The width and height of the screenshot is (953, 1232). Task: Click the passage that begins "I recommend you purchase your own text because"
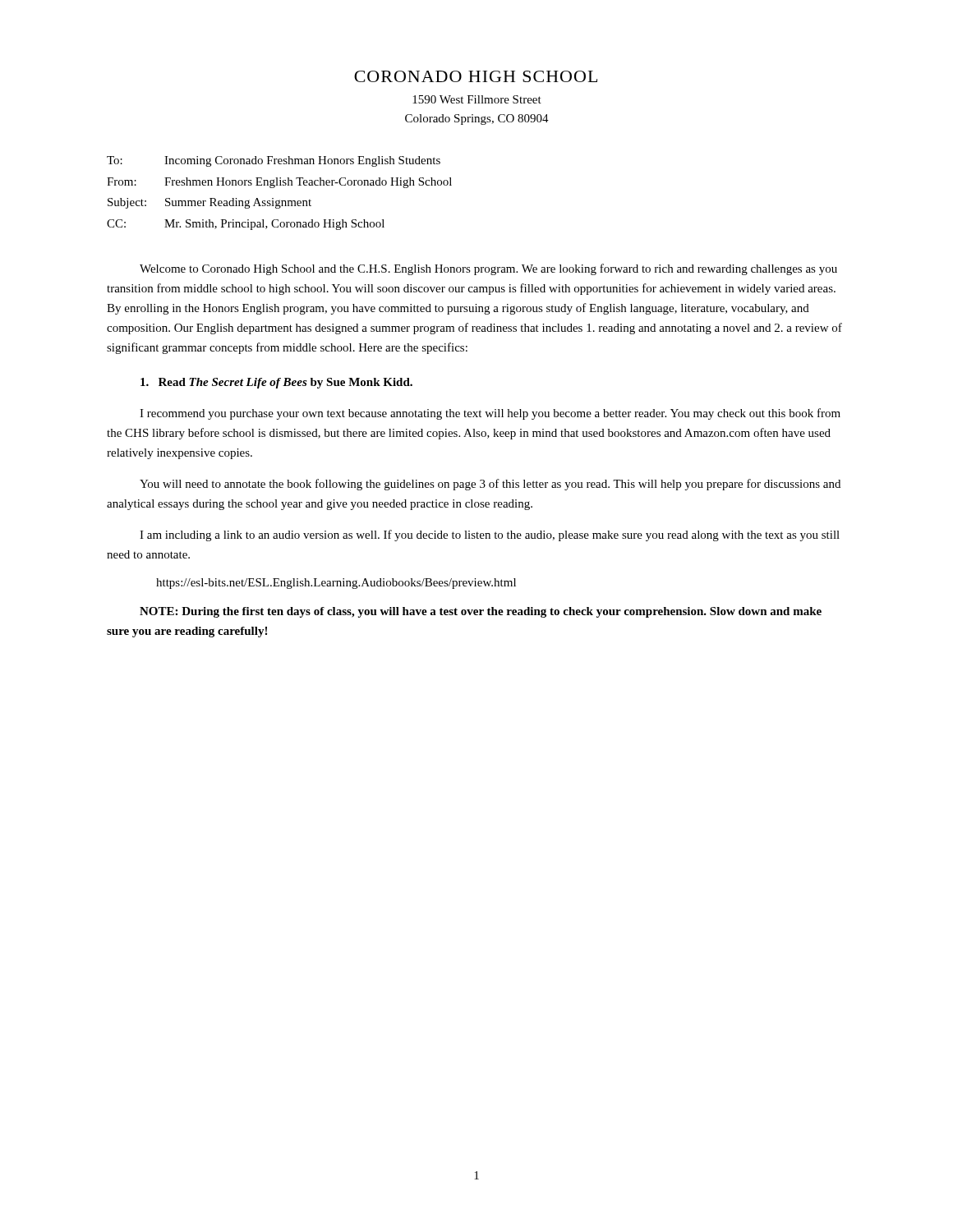click(474, 433)
